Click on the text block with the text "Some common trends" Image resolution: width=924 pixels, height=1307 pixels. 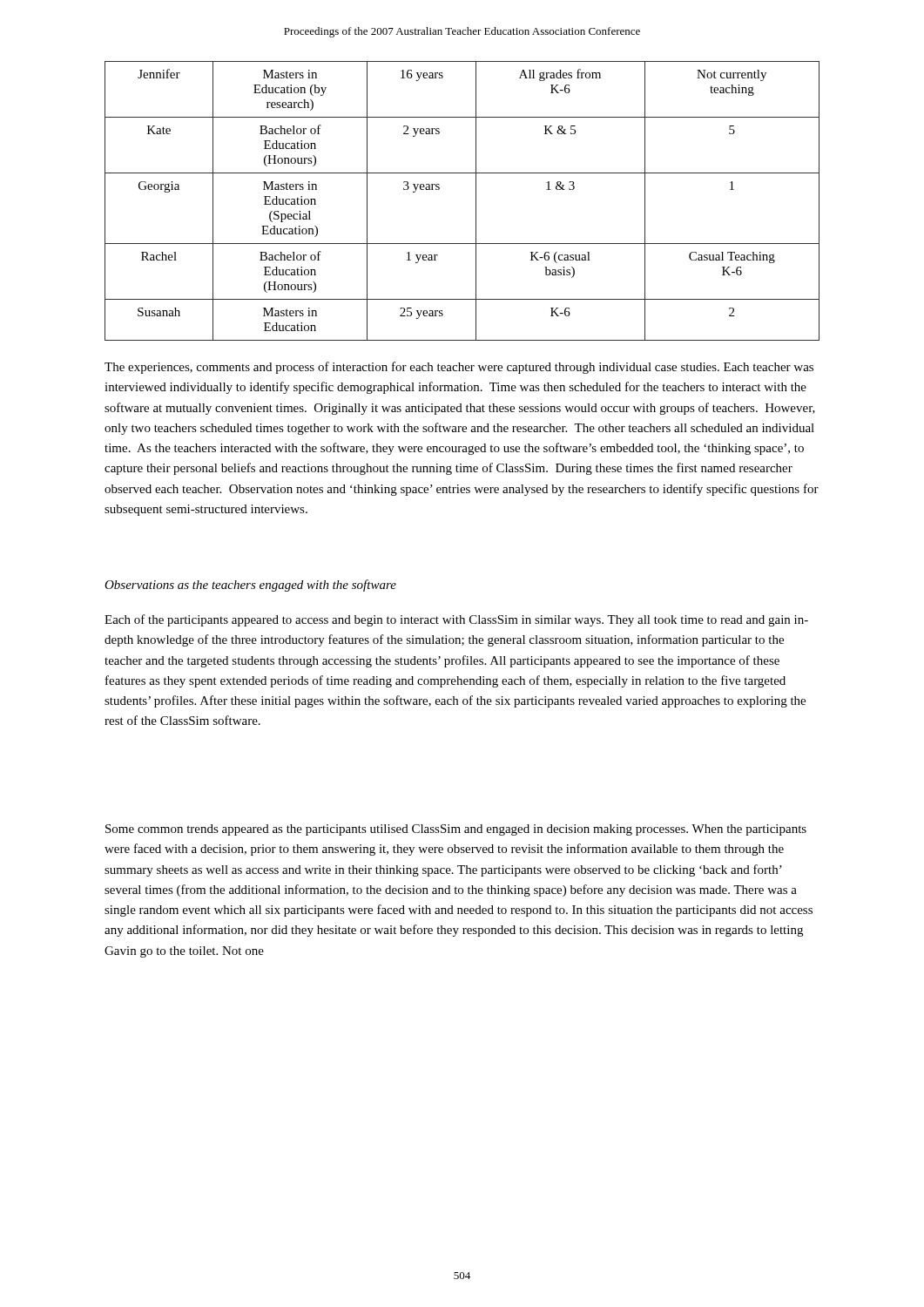tap(459, 889)
